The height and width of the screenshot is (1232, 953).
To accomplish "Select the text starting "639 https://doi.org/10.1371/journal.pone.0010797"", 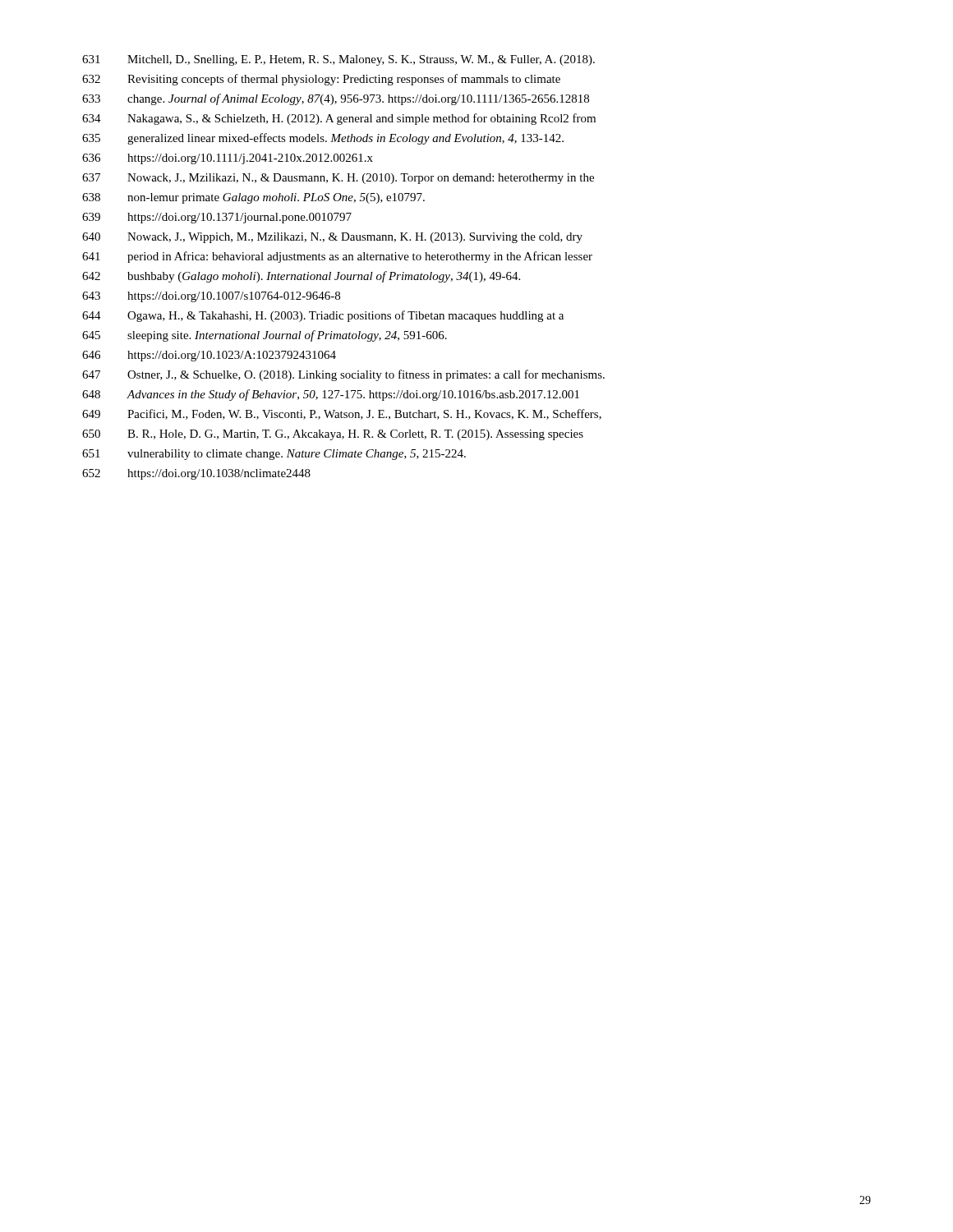I will pos(217,218).
